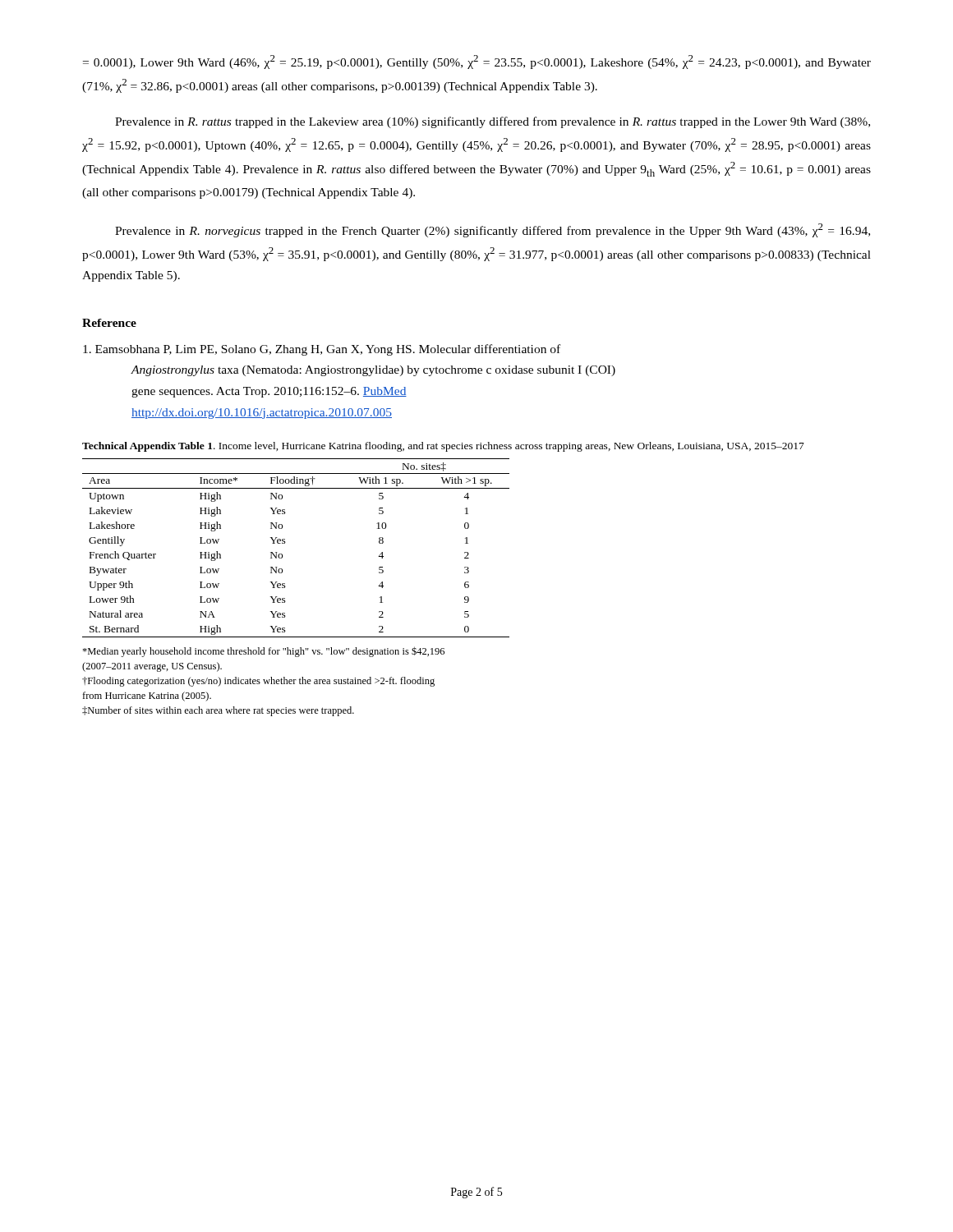Image resolution: width=953 pixels, height=1232 pixels.
Task: Click the passage that begins "Eamsobhana P, Lim PE, Solano"
Action: 349,382
